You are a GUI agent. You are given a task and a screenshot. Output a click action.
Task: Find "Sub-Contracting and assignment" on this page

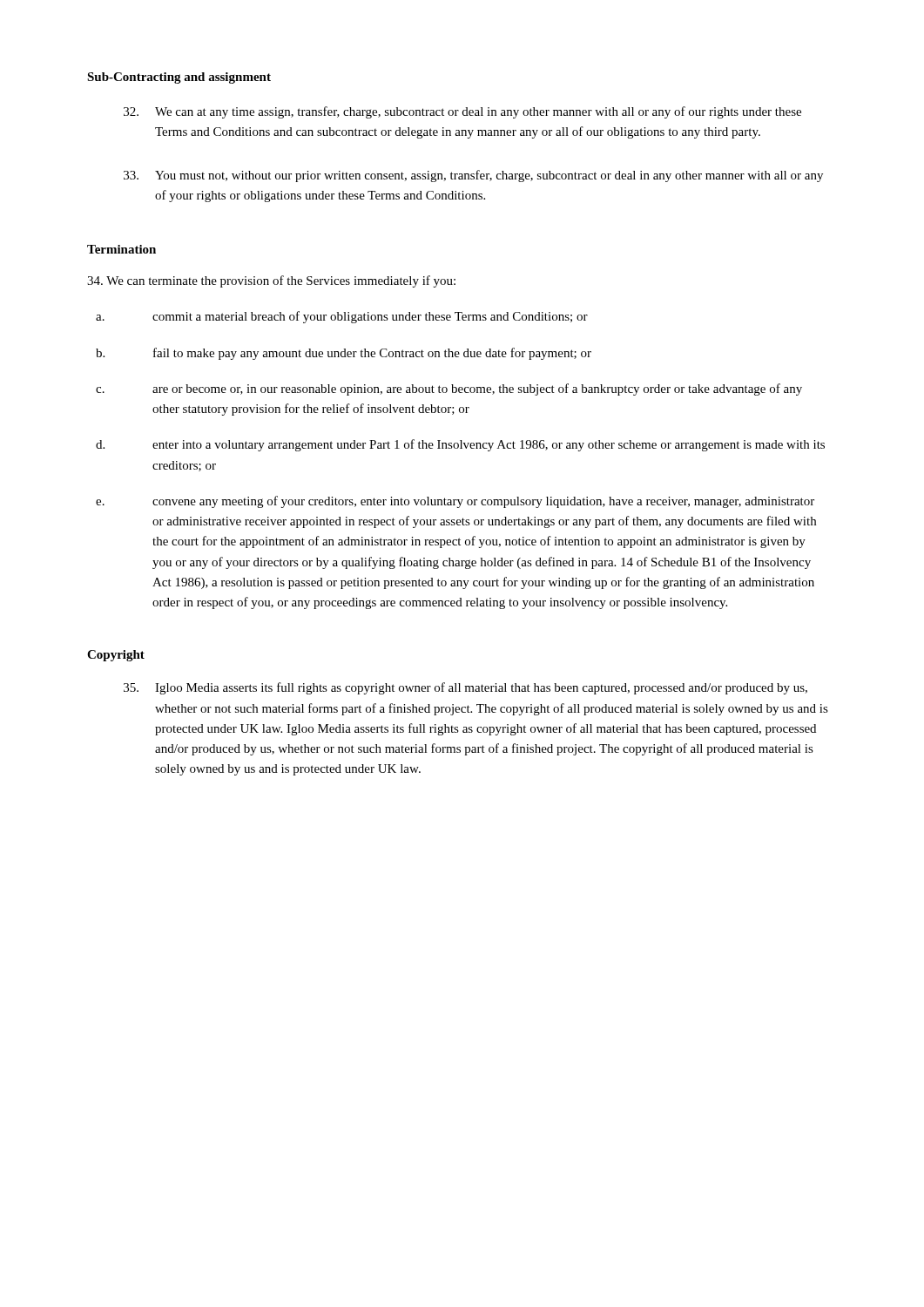click(x=179, y=77)
